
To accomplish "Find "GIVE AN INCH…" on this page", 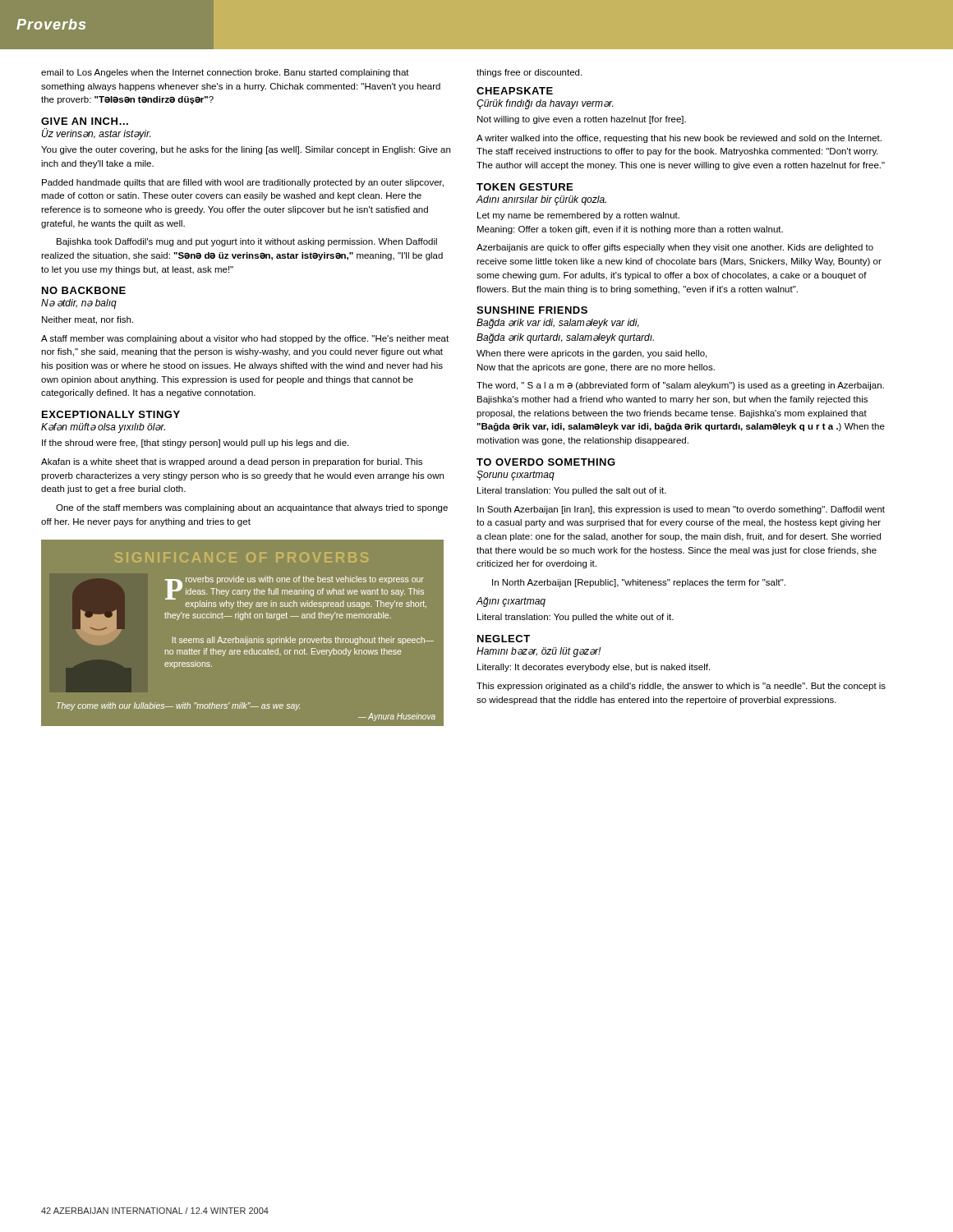I will point(85,121).
